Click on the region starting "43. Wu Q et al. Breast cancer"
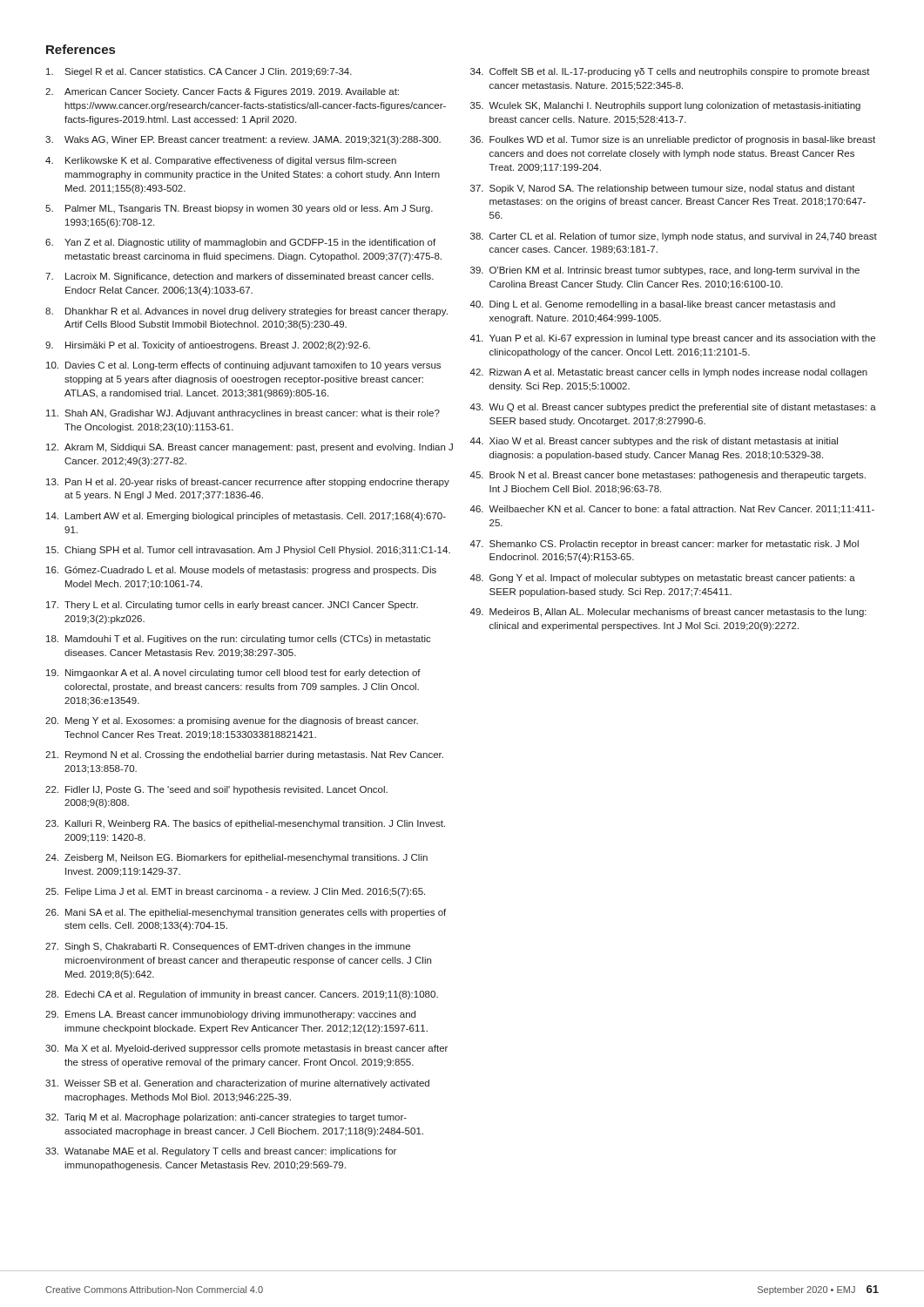This screenshot has height=1307, width=924. [x=674, y=414]
